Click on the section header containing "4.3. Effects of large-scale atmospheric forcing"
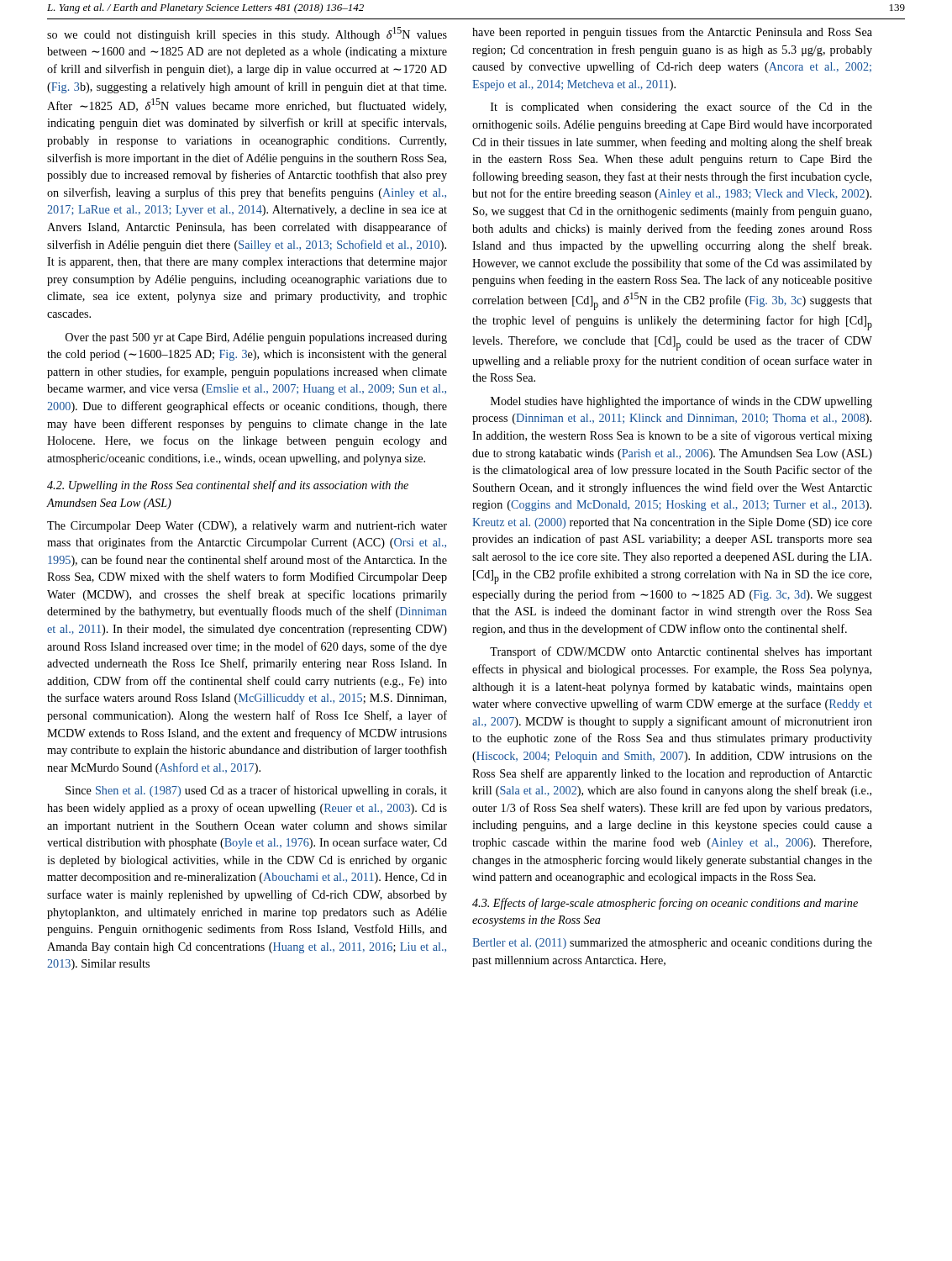The width and height of the screenshot is (952, 1261). point(672,912)
